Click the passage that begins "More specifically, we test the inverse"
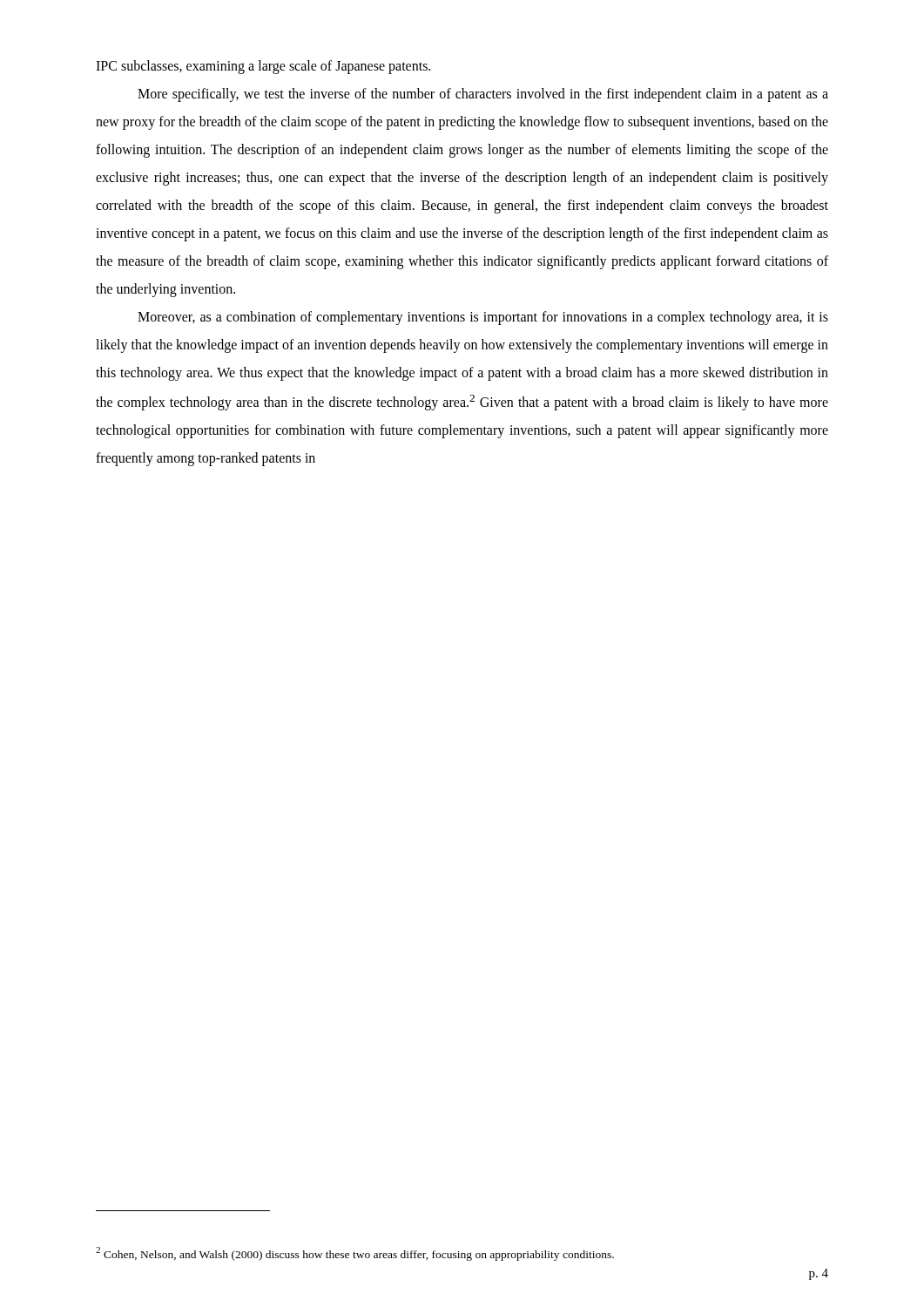924x1307 pixels. [x=462, y=191]
